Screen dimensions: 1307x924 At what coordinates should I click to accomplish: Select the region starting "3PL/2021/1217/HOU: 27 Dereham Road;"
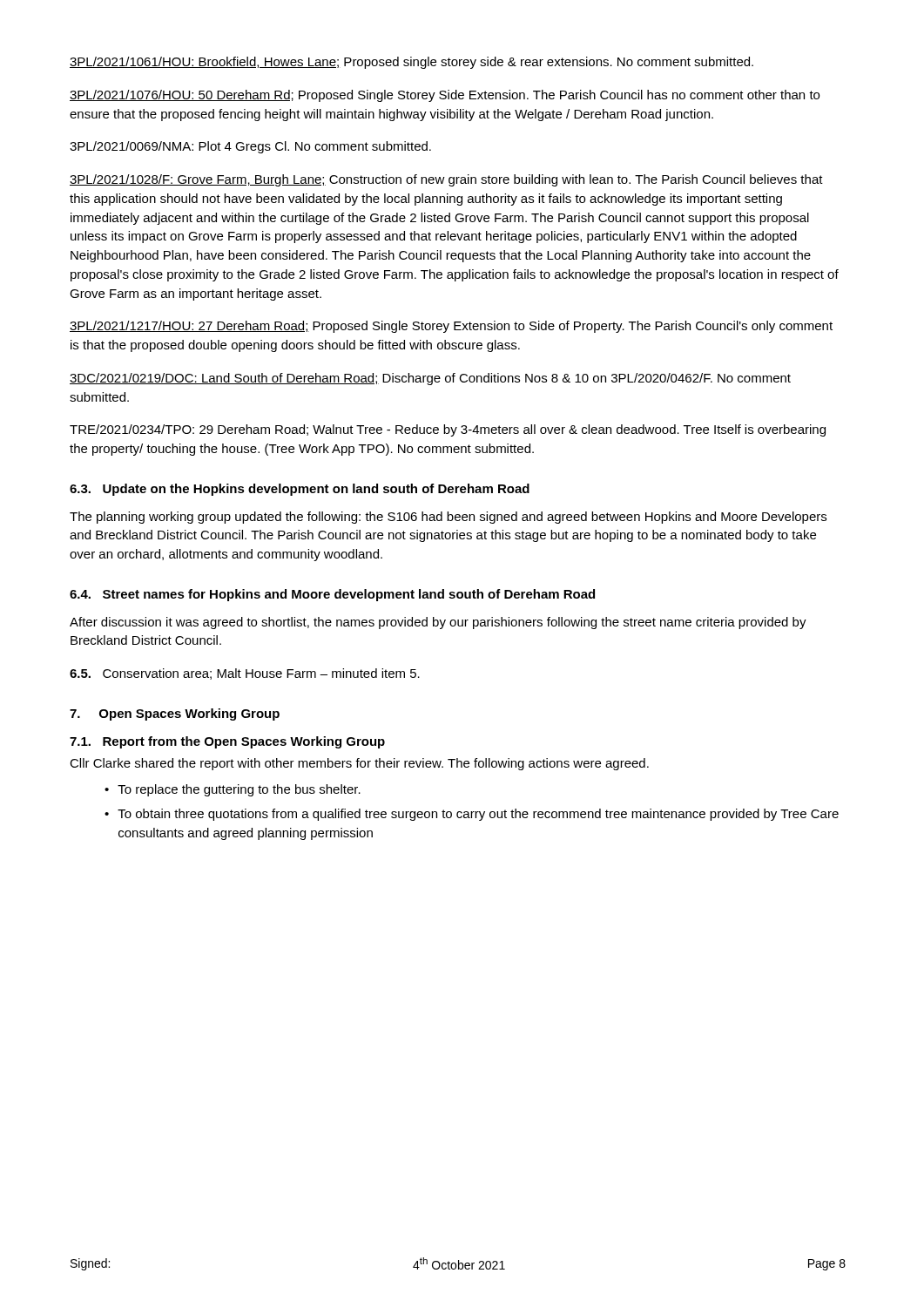click(x=451, y=335)
